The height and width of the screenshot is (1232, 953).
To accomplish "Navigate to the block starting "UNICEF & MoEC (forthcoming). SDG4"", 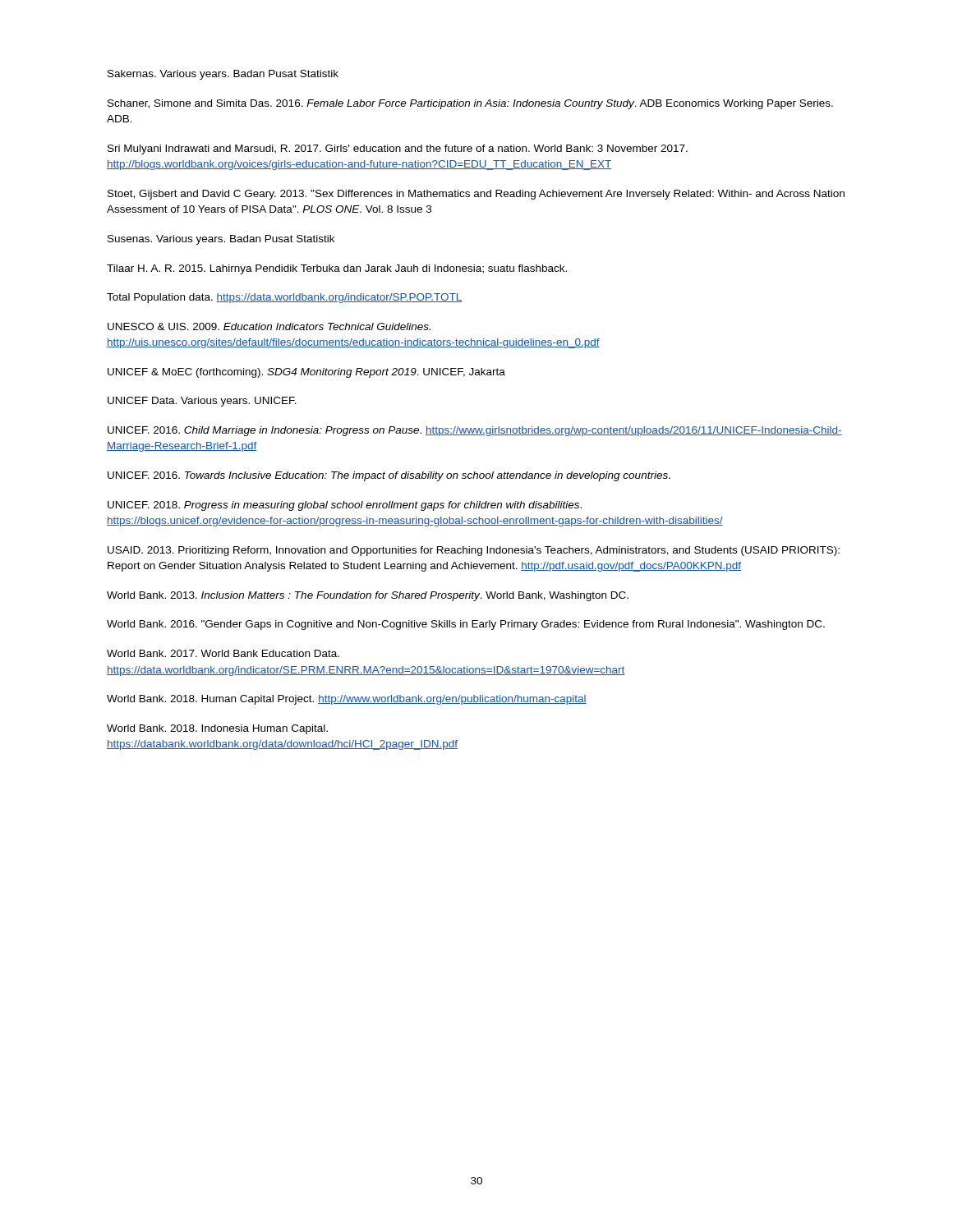I will point(306,371).
